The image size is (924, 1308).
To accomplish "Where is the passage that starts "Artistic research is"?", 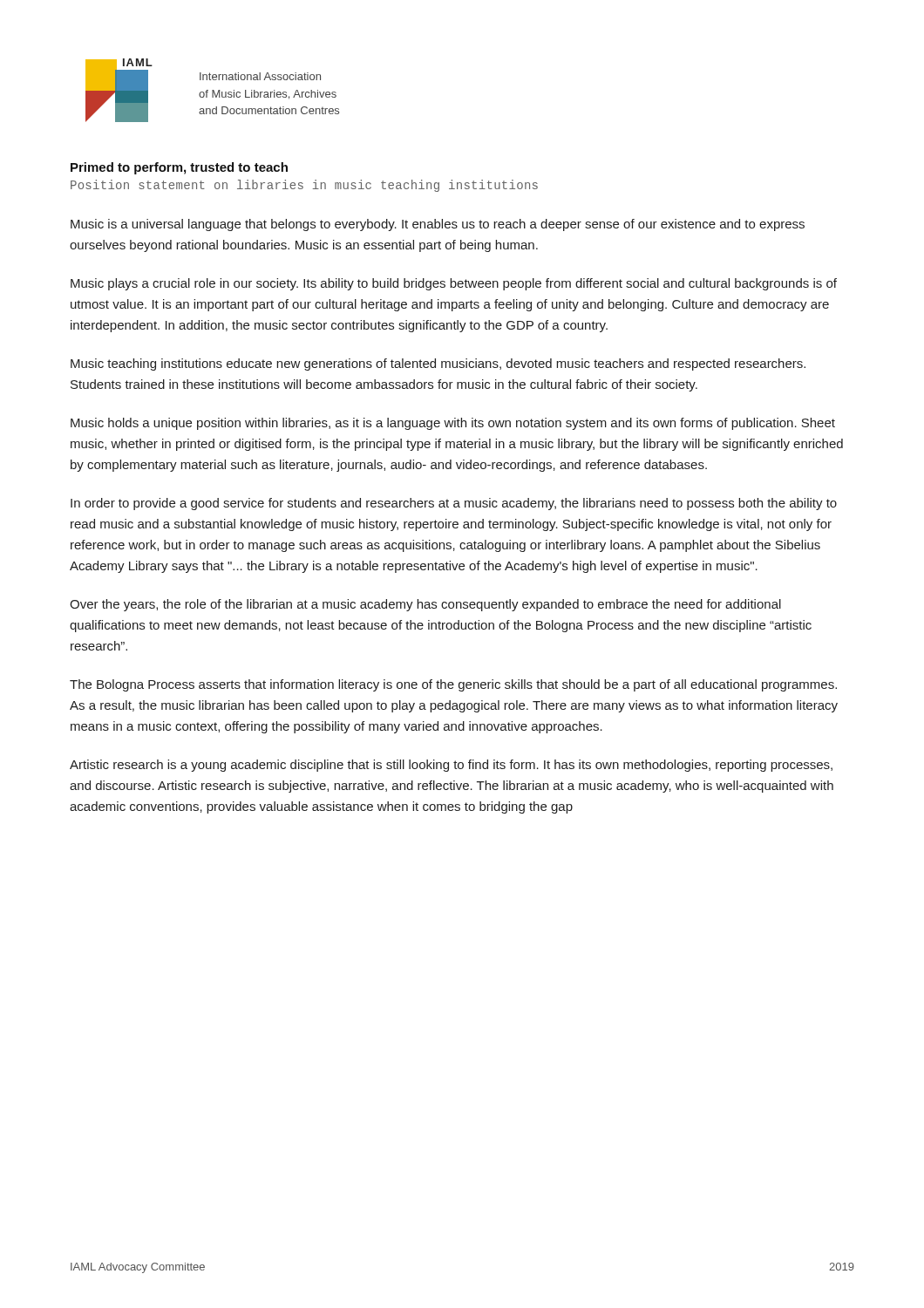I will [462, 786].
